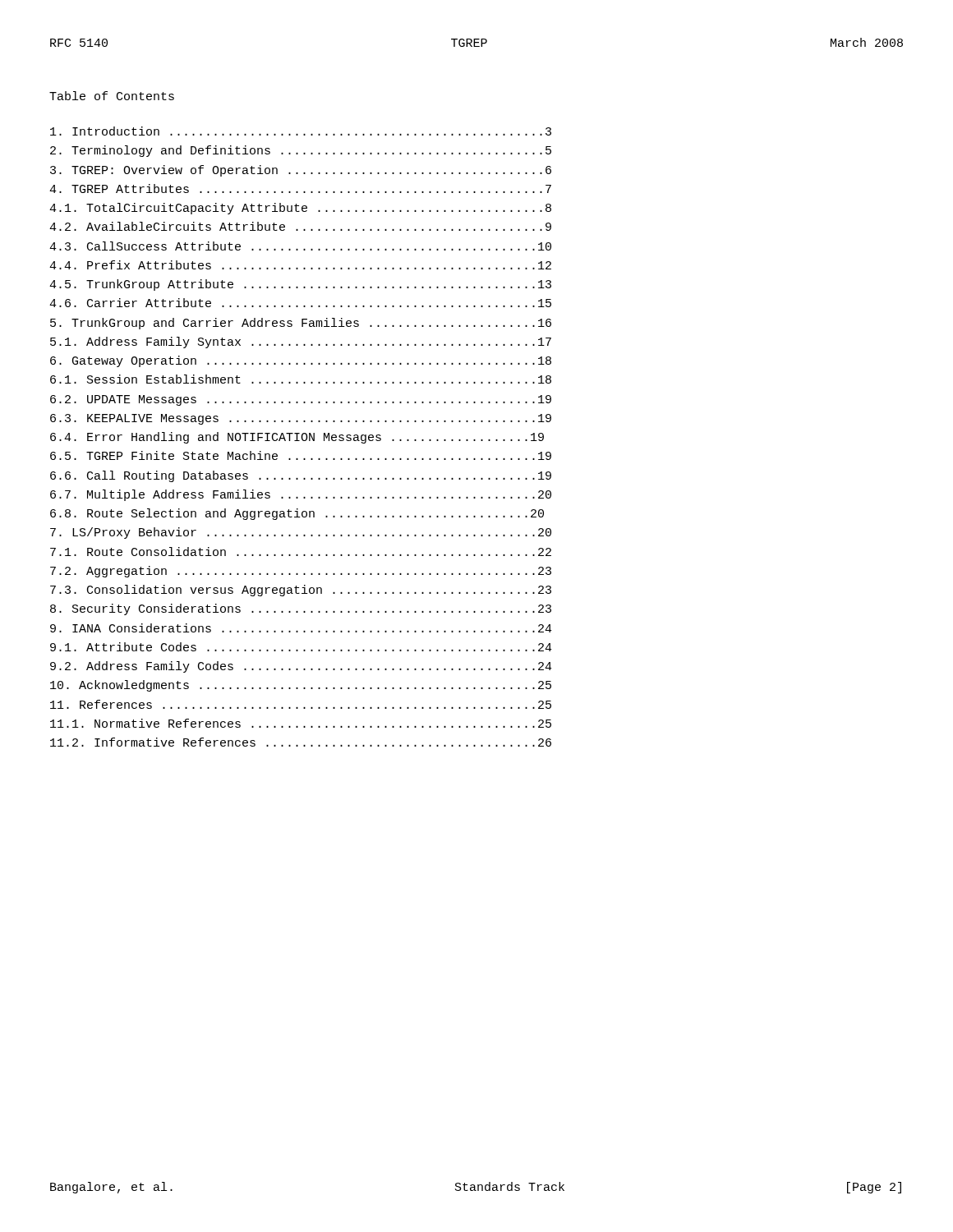Navigate to the passage starting "6.7. Multiple Address Families"
The height and width of the screenshot is (1232, 953).
(301, 495)
